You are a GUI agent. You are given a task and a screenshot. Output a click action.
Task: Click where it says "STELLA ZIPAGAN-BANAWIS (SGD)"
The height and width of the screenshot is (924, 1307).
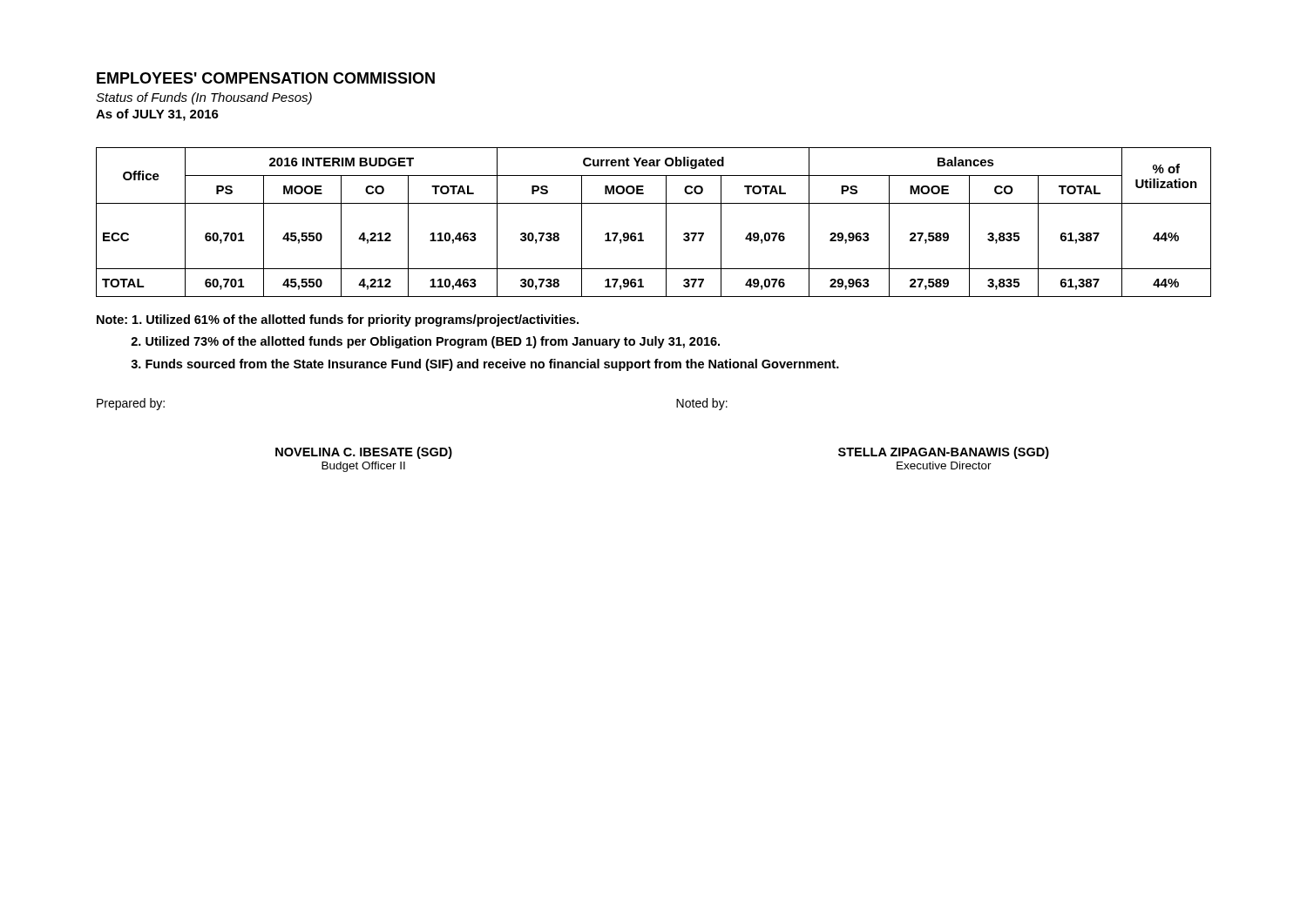[x=943, y=452]
